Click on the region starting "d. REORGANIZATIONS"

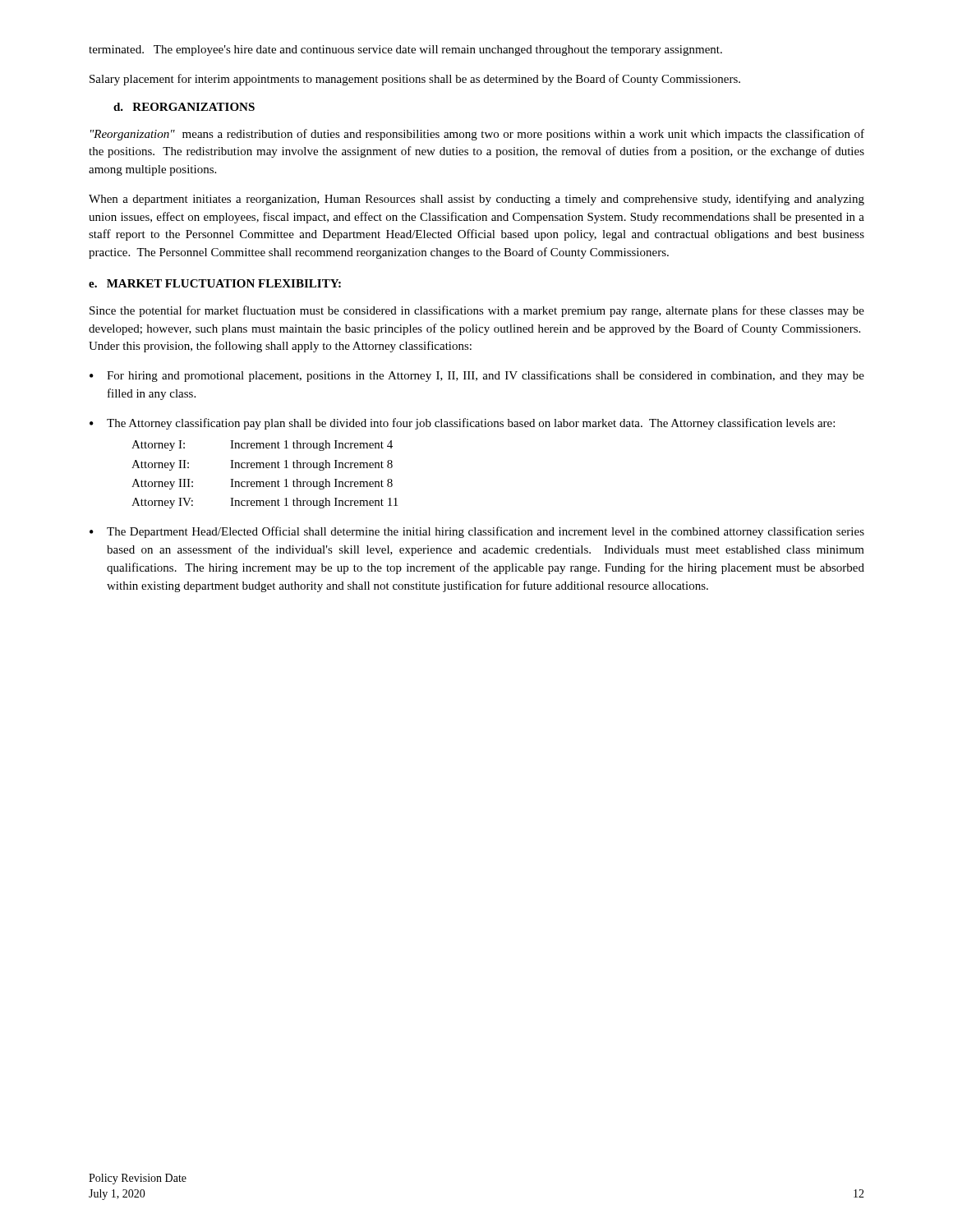[184, 106]
